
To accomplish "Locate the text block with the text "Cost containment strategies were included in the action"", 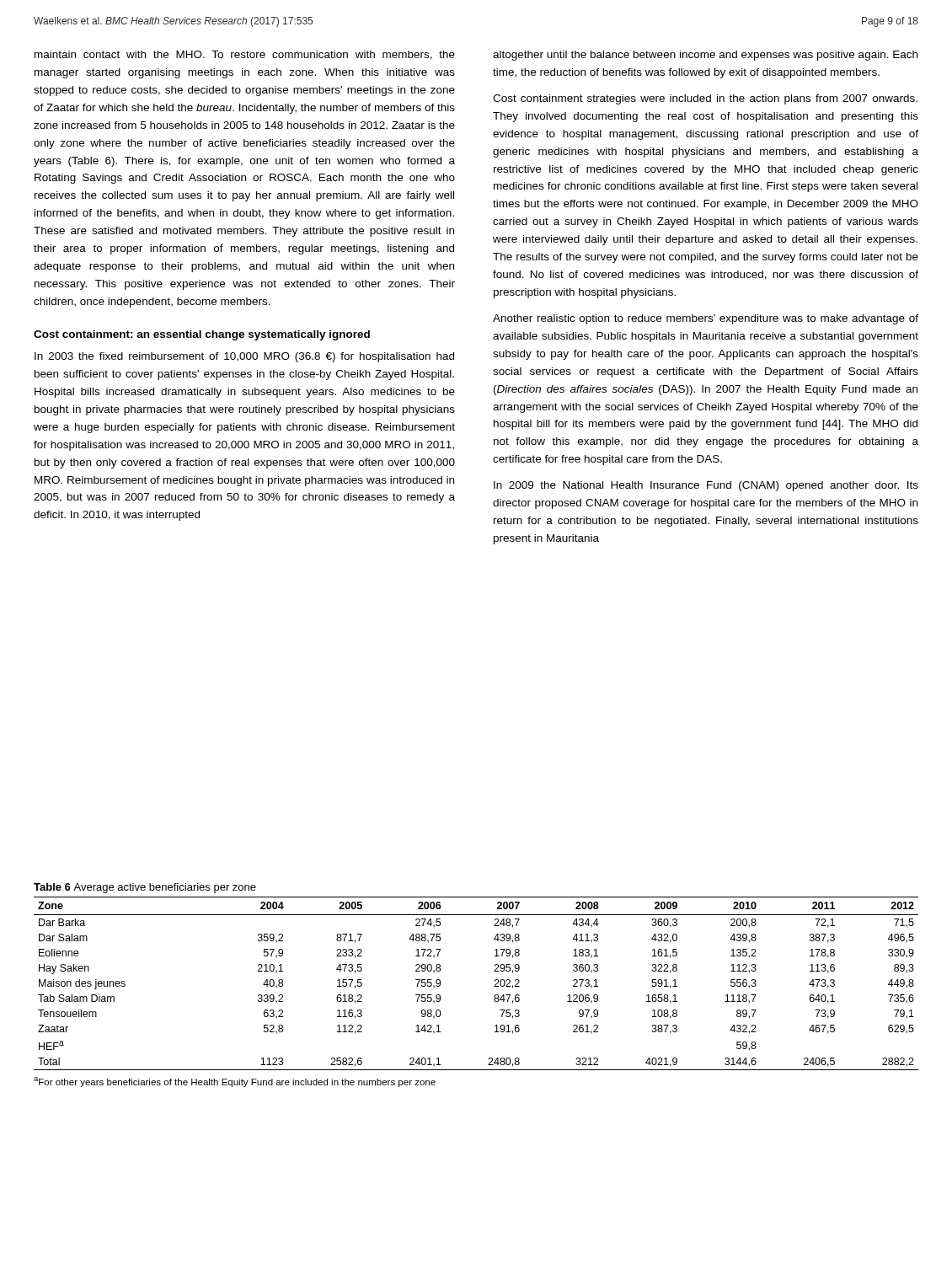I will click(x=706, y=195).
